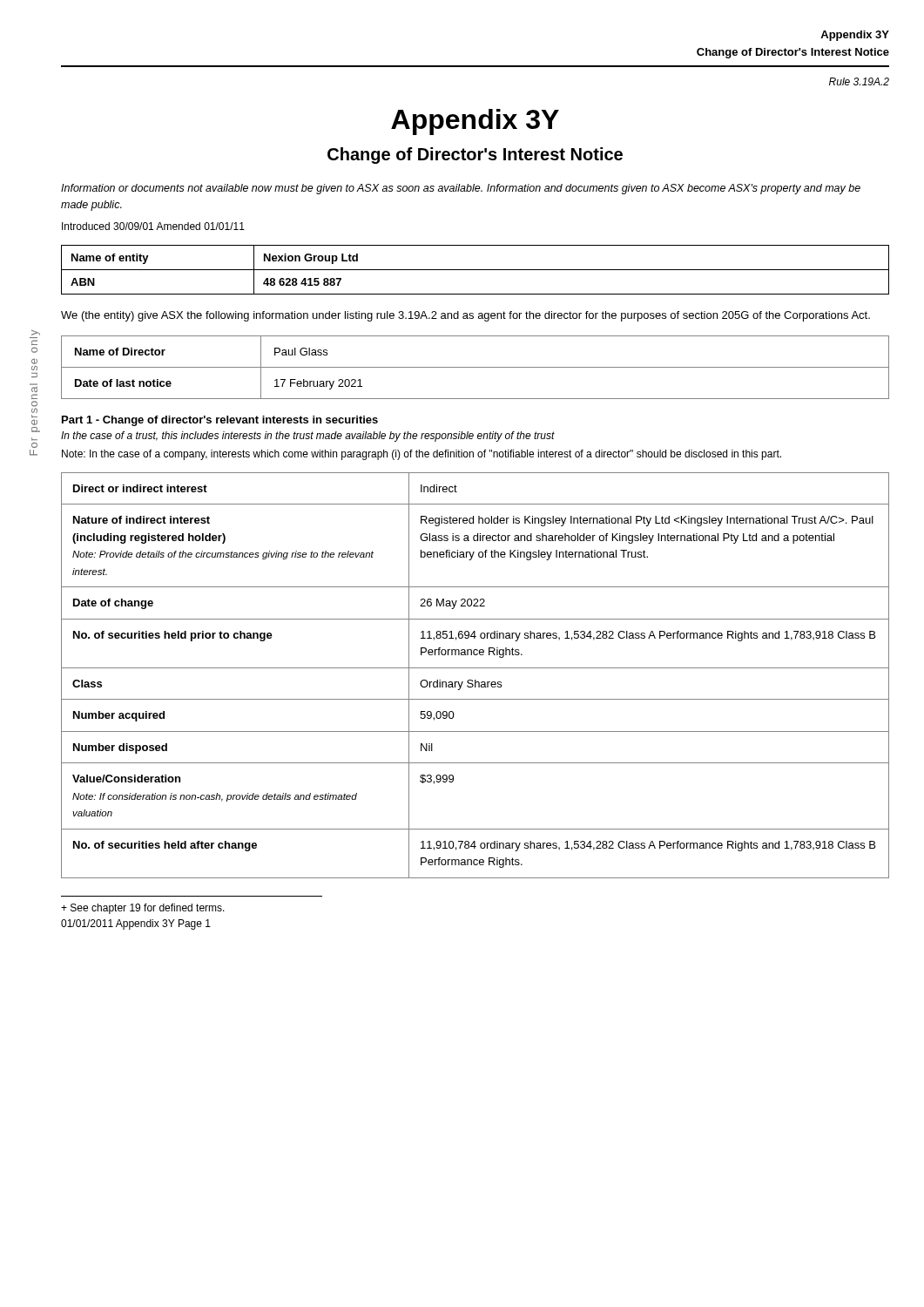The width and height of the screenshot is (924, 1307).
Task: Locate the title that says "Appendix 3Y"
Action: [475, 119]
